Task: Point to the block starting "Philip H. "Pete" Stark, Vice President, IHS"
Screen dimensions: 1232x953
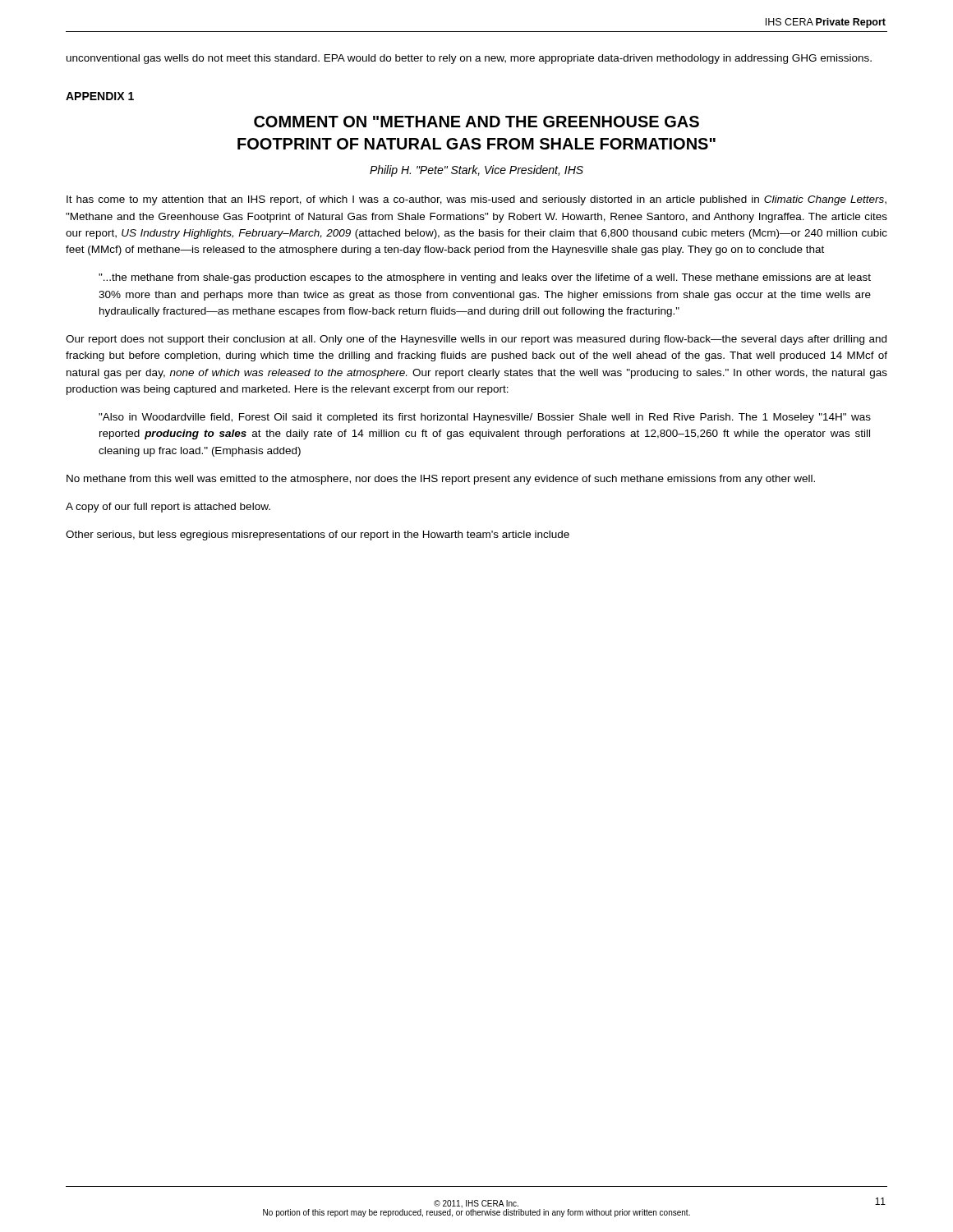Action: click(x=476, y=170)
